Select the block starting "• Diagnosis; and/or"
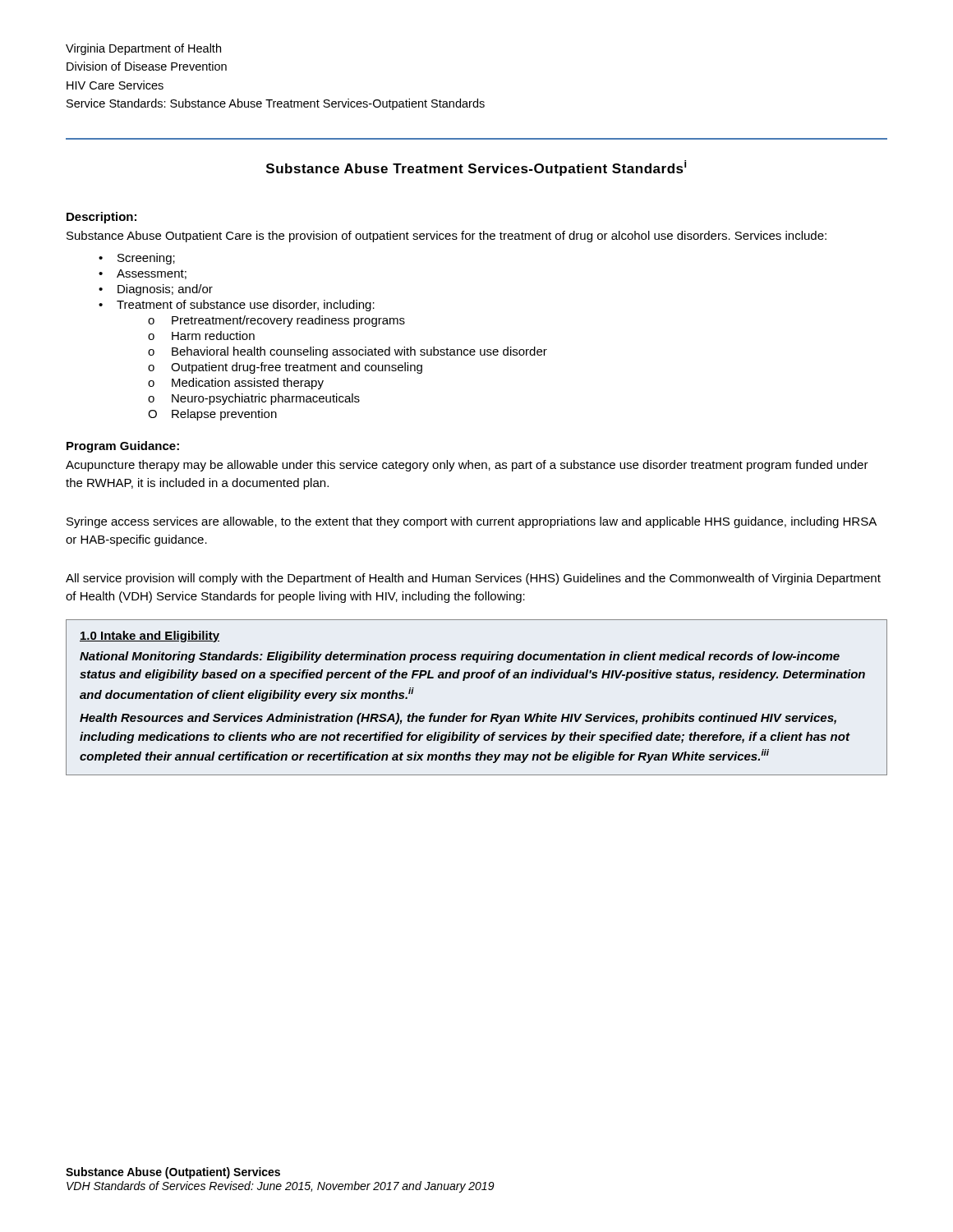 pos(156,288)
